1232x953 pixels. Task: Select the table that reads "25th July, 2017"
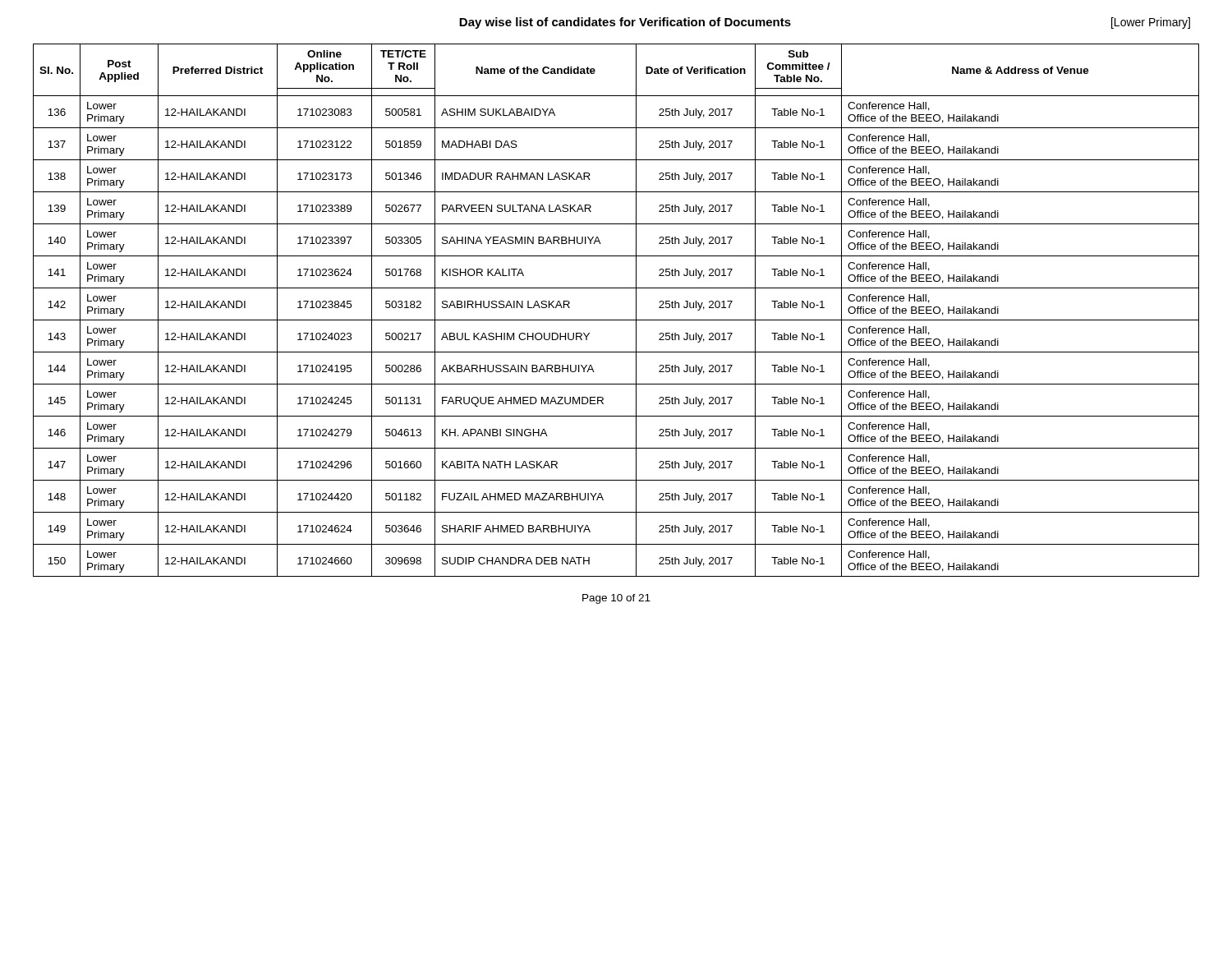pos(616,306)
